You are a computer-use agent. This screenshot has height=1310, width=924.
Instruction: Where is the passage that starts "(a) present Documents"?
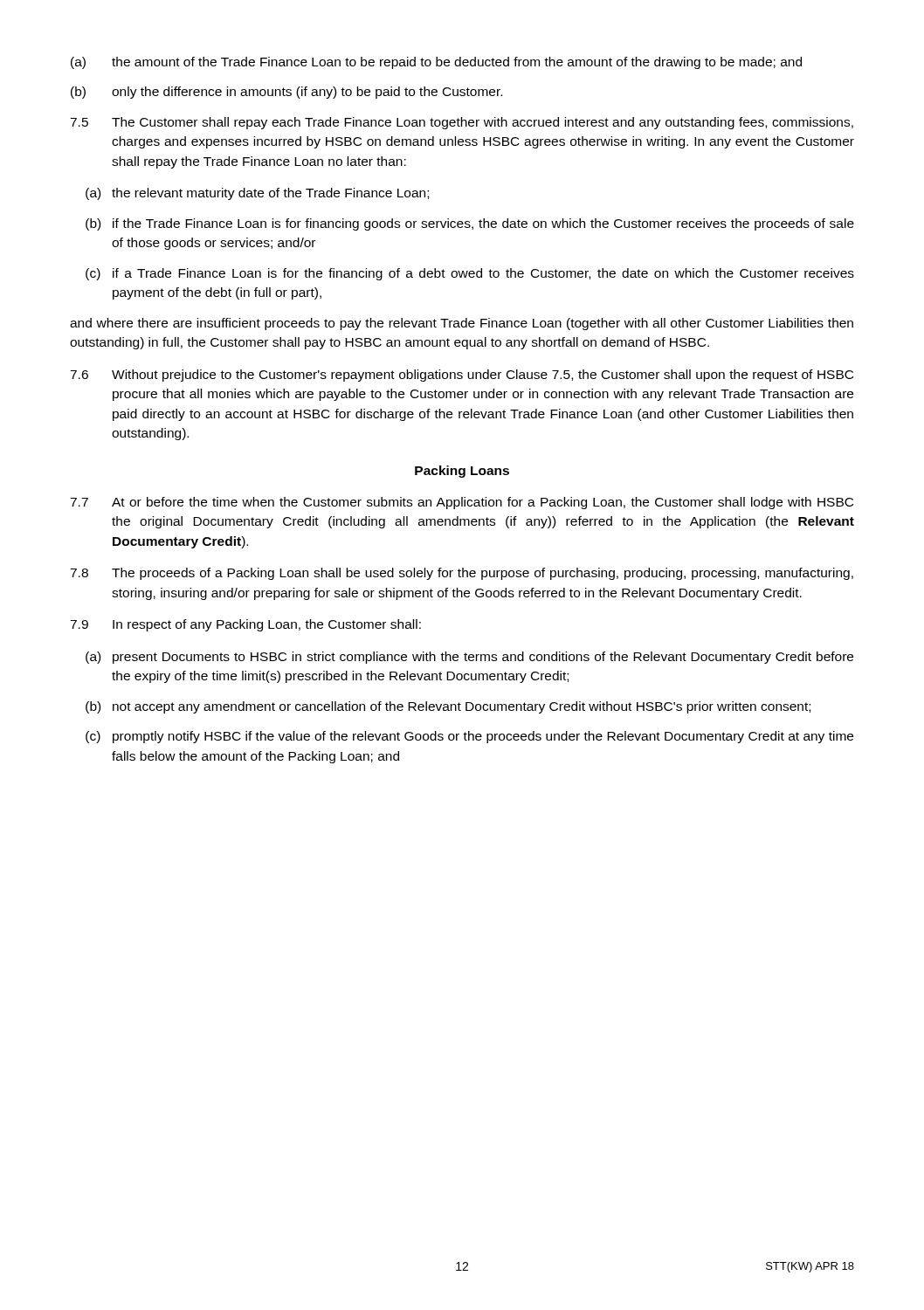pos(462,667)
